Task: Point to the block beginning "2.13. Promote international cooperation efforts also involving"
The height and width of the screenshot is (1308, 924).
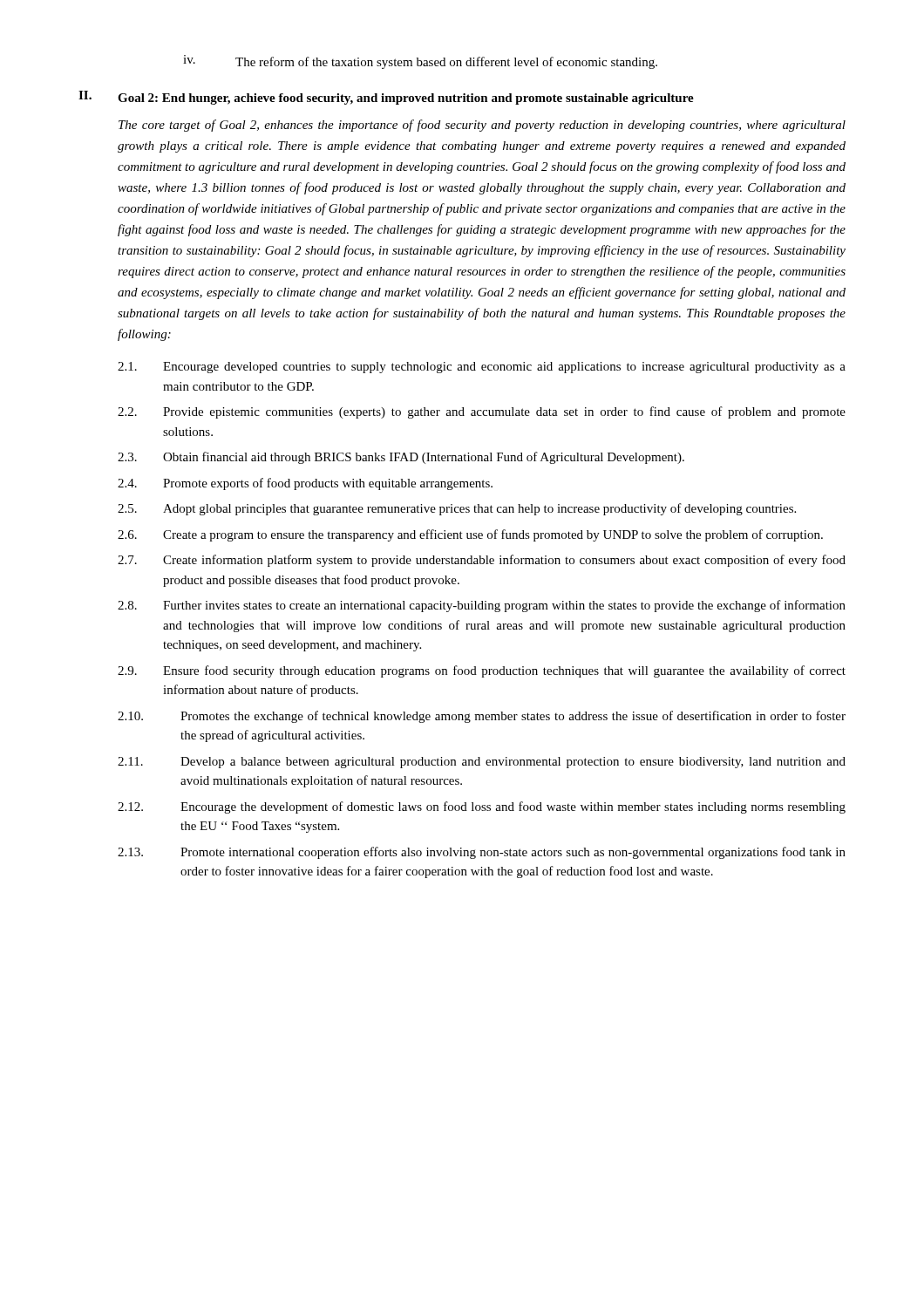Action: point(482,862)
